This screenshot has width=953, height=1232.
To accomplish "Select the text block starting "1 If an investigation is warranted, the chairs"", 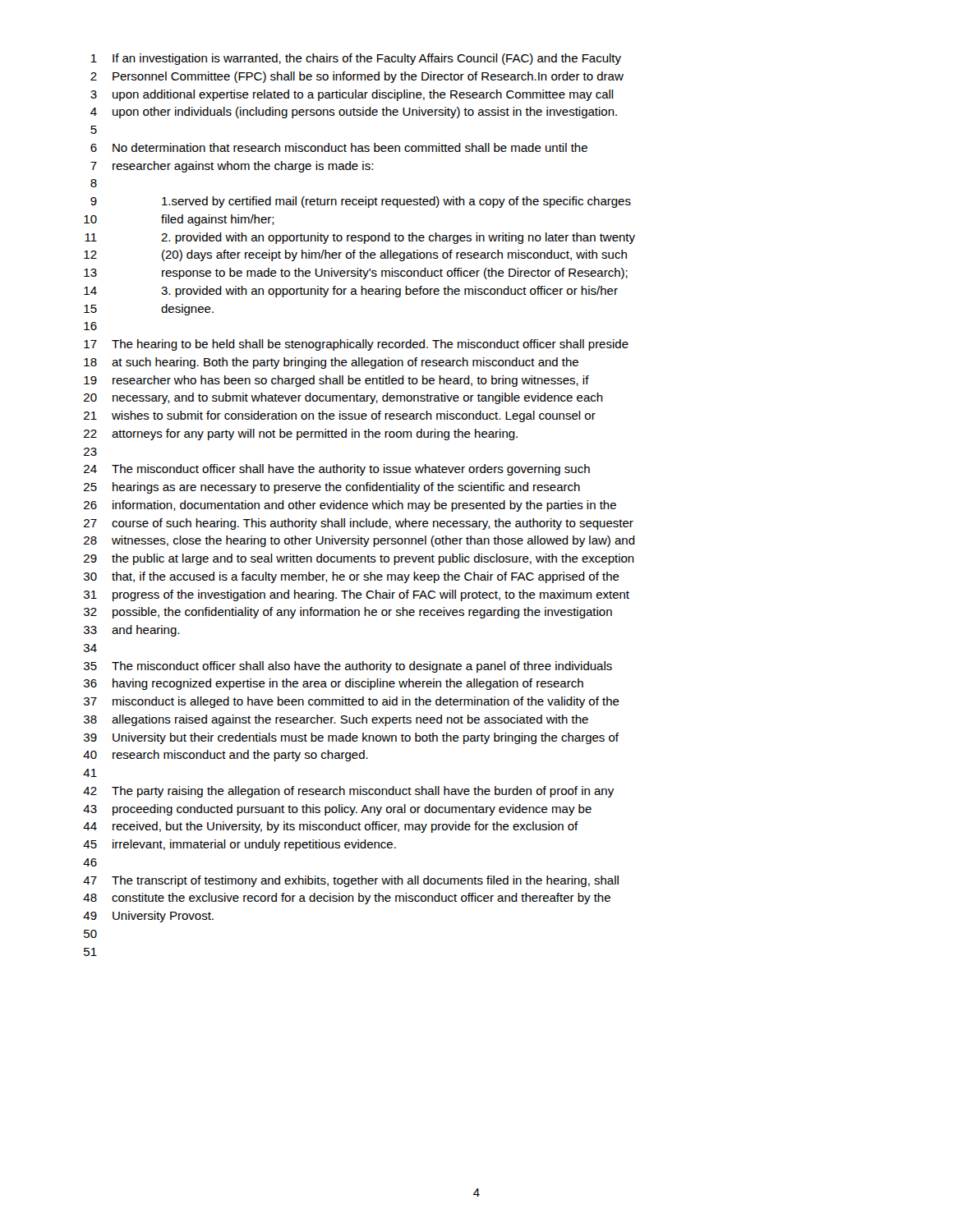I will (x=476, y=85).
